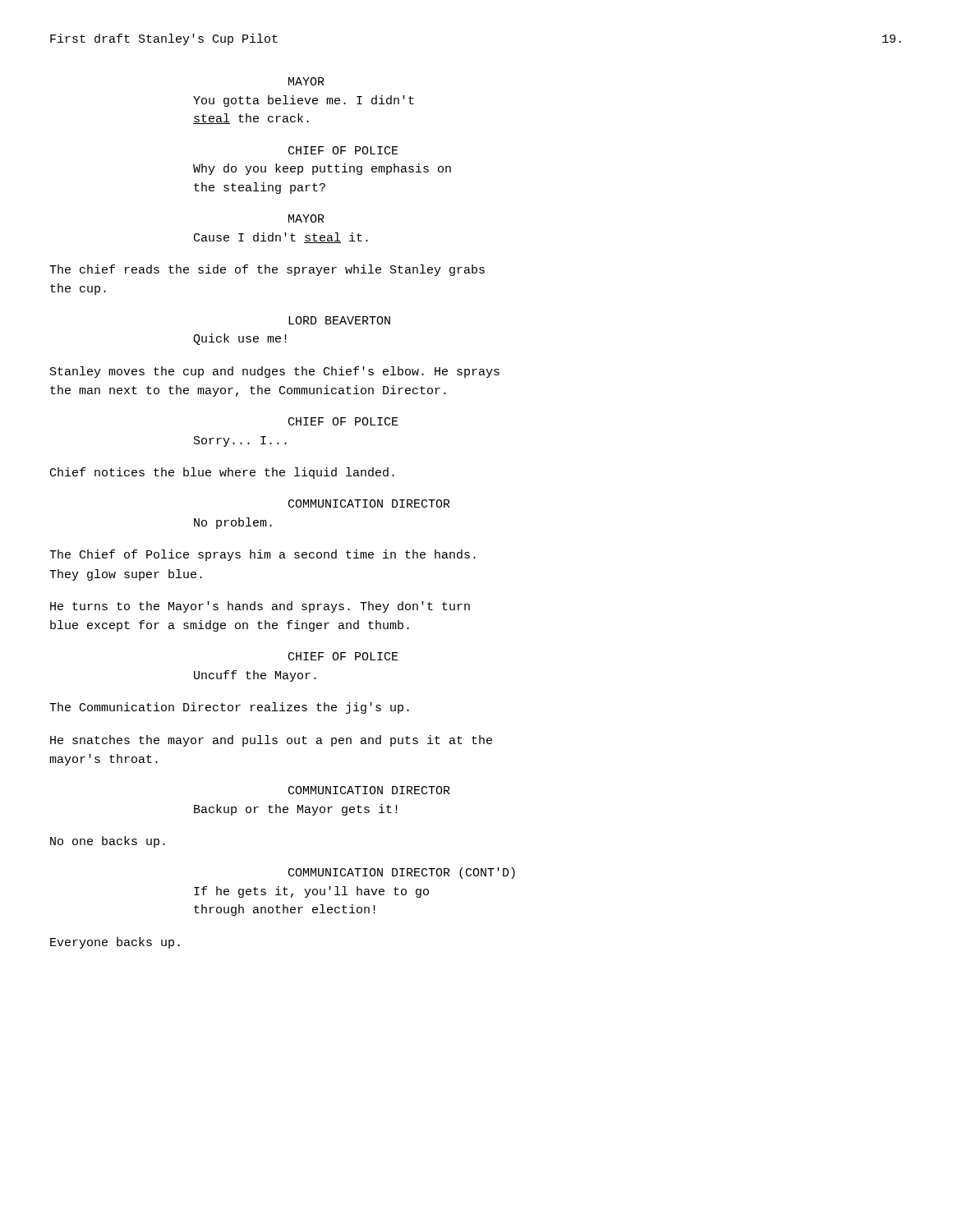Where is the passage that starts "Stanley moves the cup"?

pyautogui.click(x=275, y=382)
